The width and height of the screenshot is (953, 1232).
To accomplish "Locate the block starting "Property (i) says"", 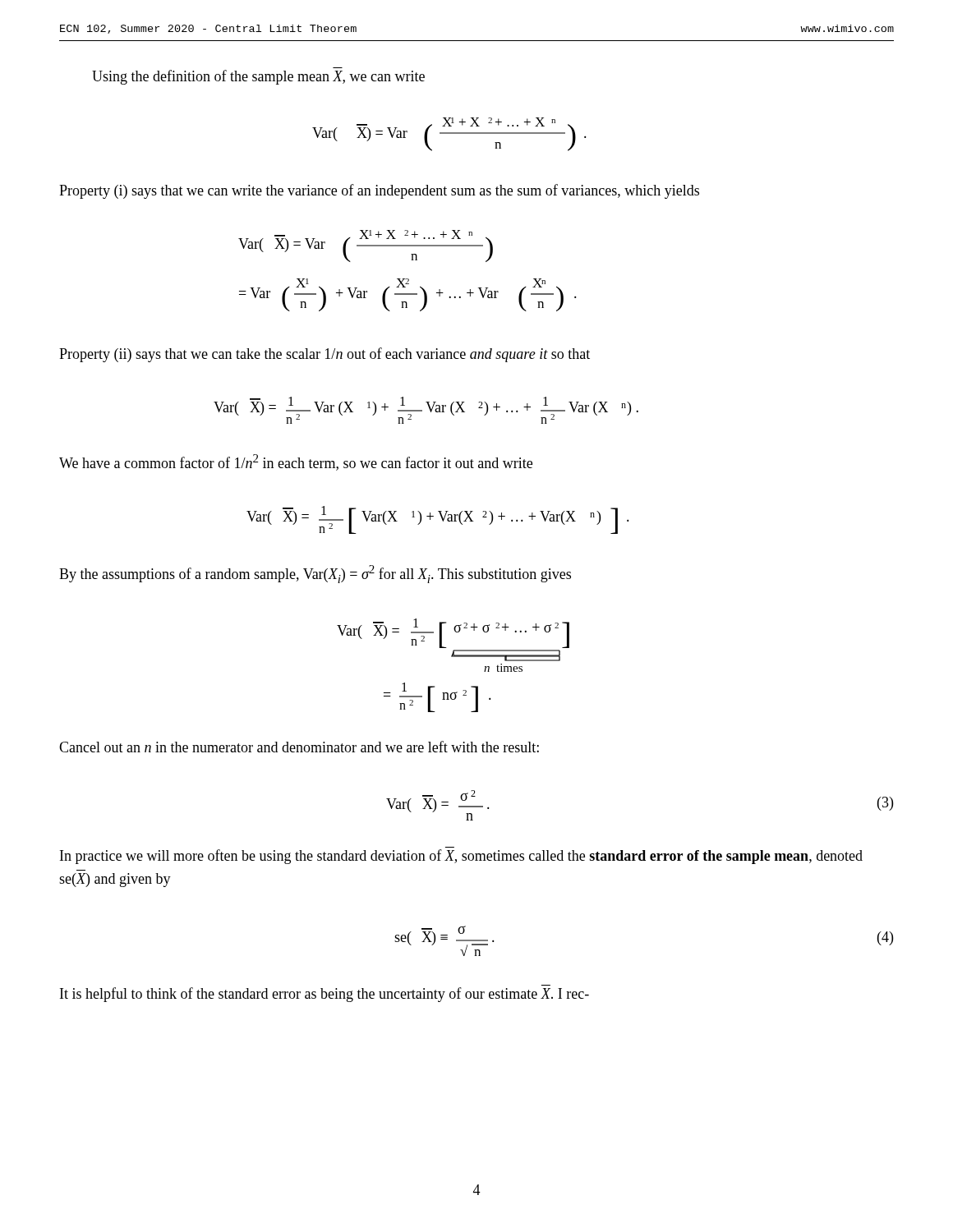I will 379,190.
